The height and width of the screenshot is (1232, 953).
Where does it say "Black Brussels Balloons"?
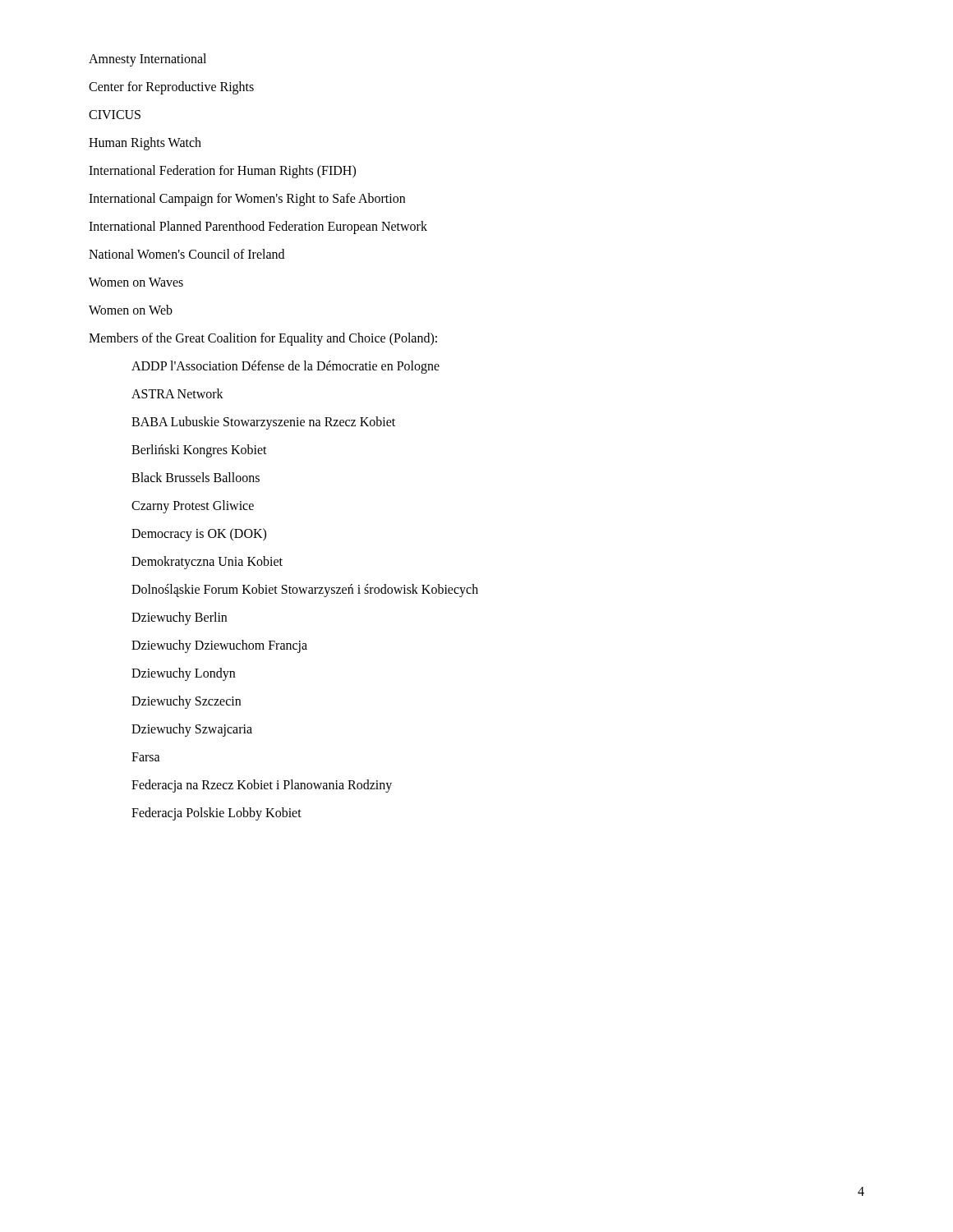pos(196,478)
